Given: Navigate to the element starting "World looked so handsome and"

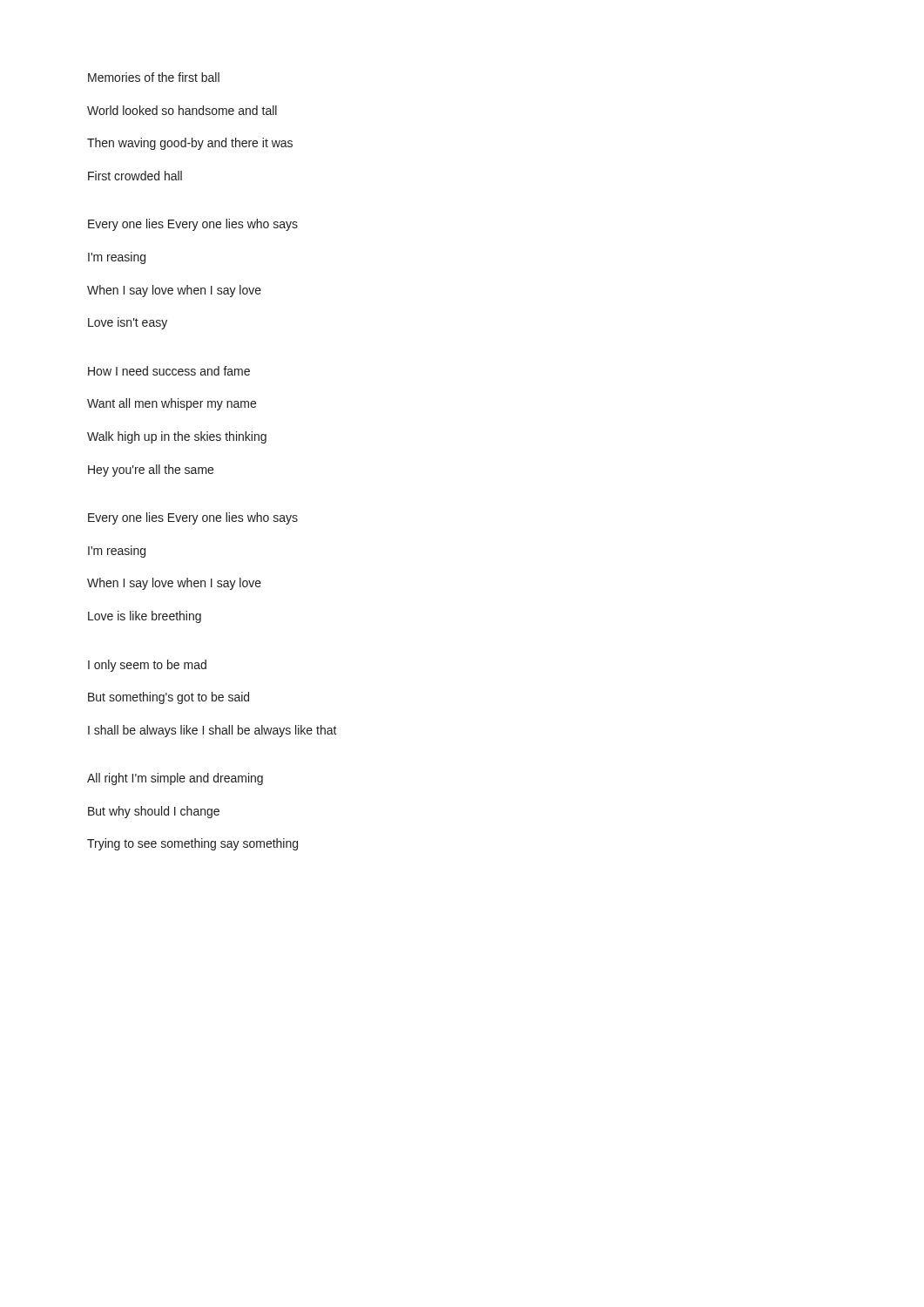Looking at the screenshot, I should click(182, 110).
